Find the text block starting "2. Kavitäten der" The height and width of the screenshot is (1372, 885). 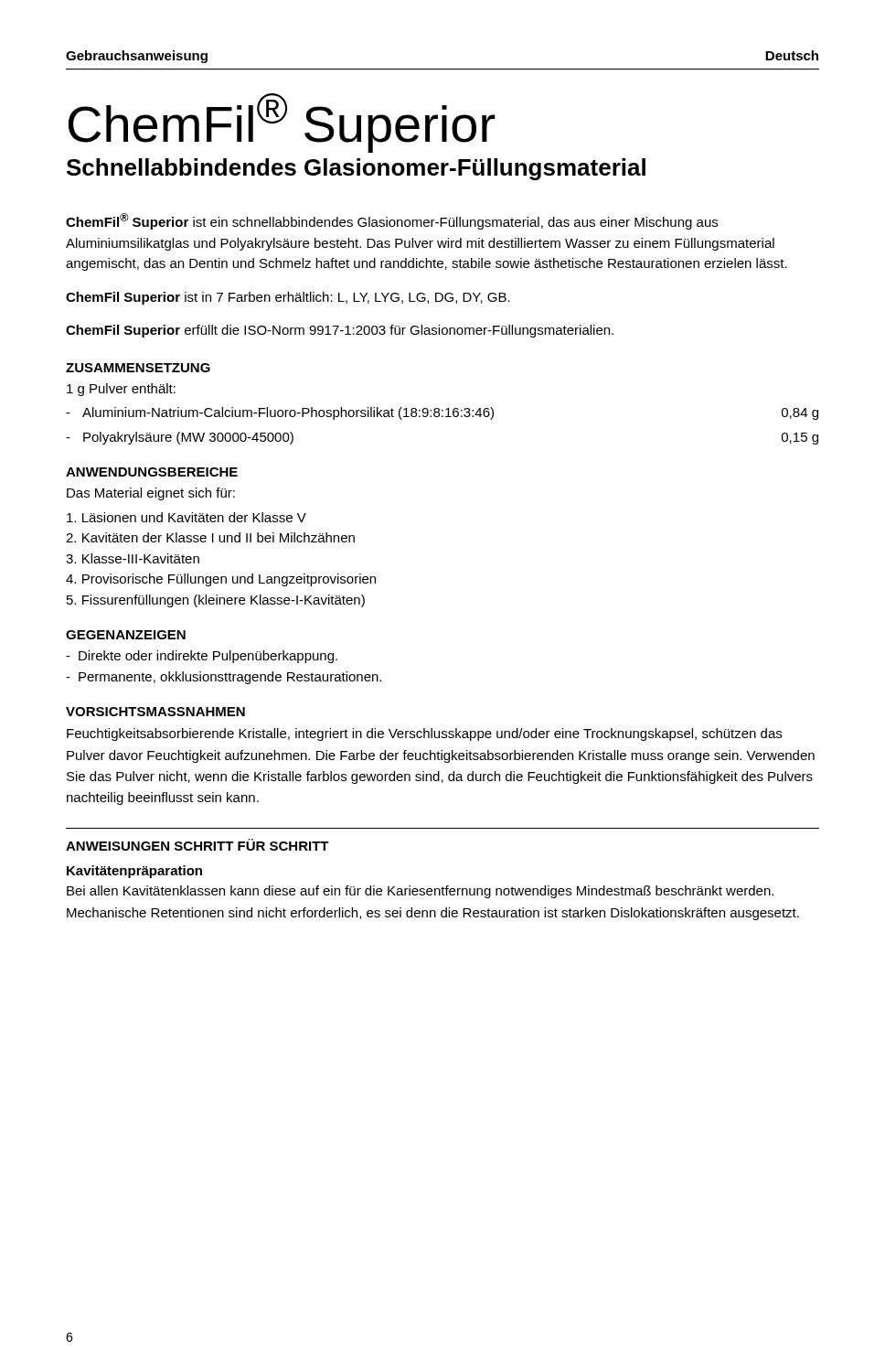(x=211, y=538)
